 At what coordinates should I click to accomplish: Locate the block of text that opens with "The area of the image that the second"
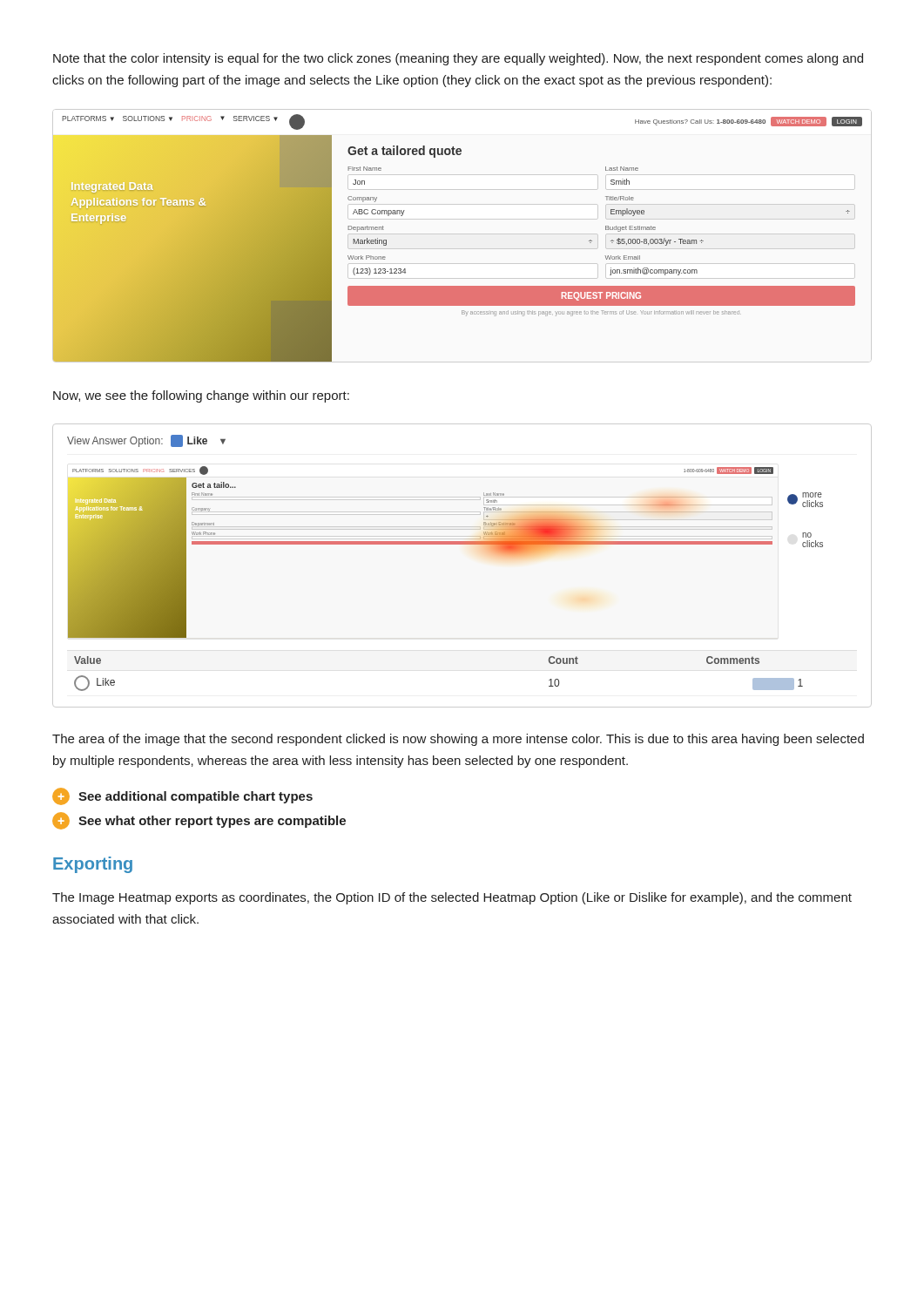coord(462,750)
